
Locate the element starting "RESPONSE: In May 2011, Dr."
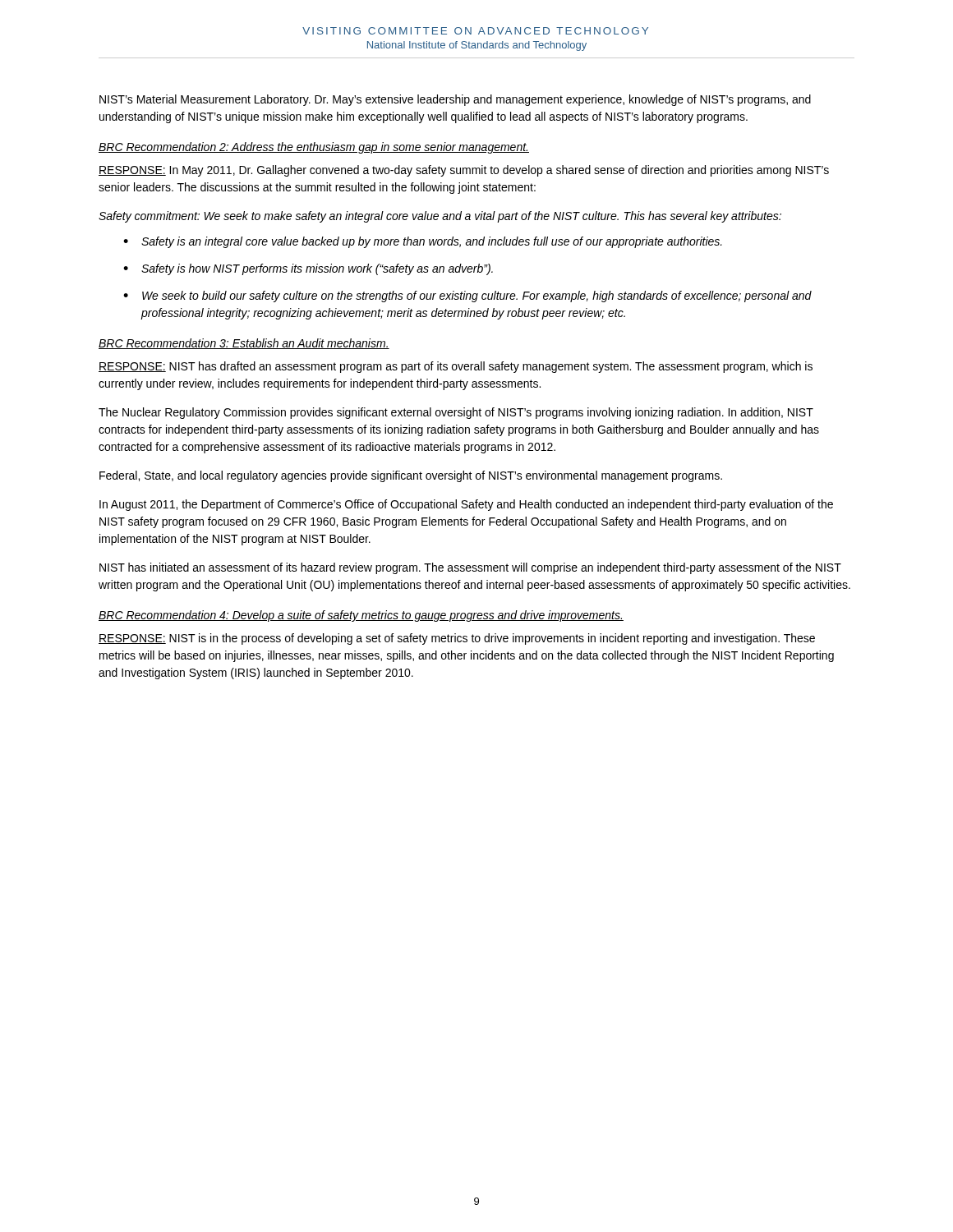coord(464,179)
